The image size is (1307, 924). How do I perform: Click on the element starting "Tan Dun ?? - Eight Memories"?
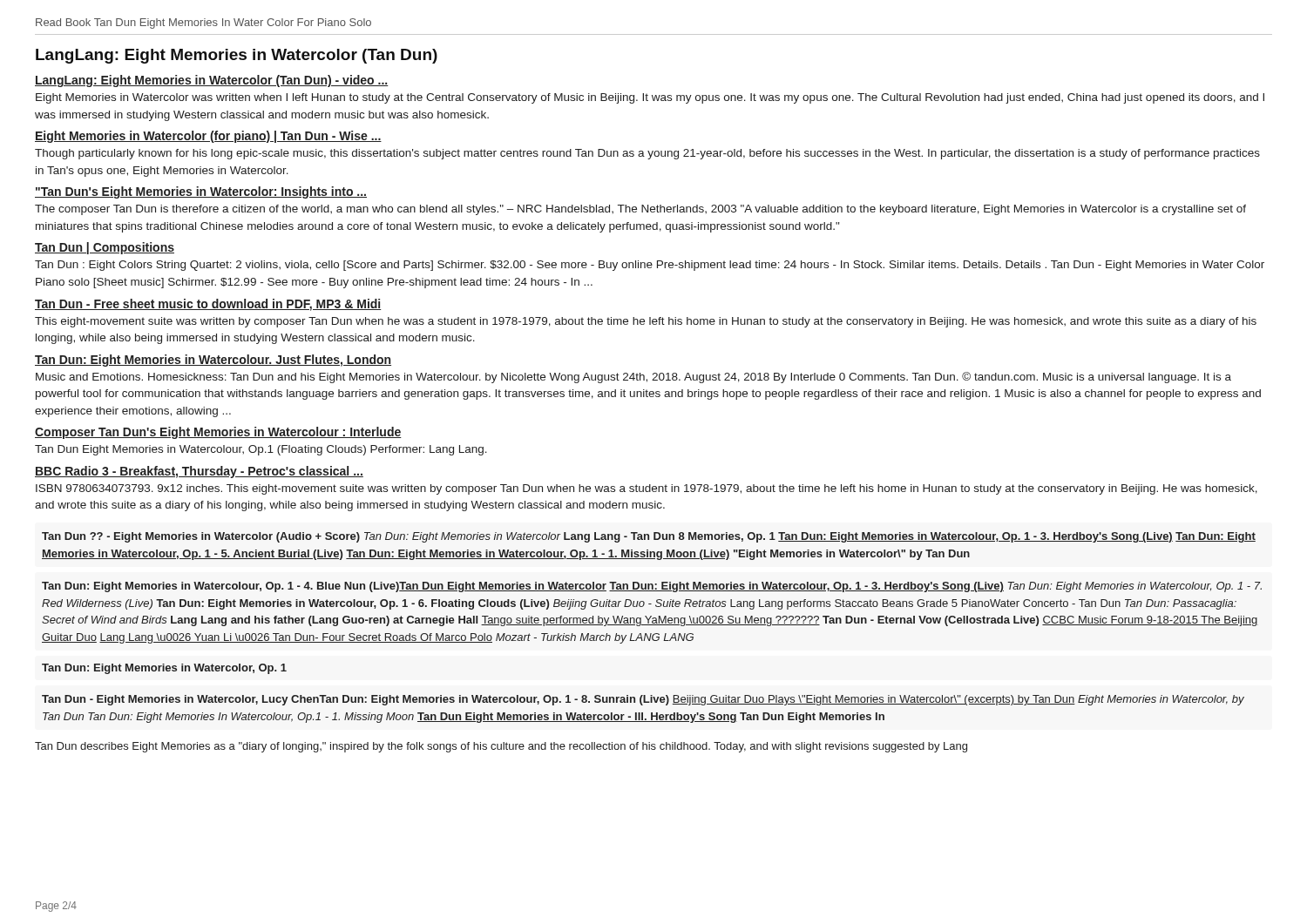pyautogui.click(x=649, y=545)
